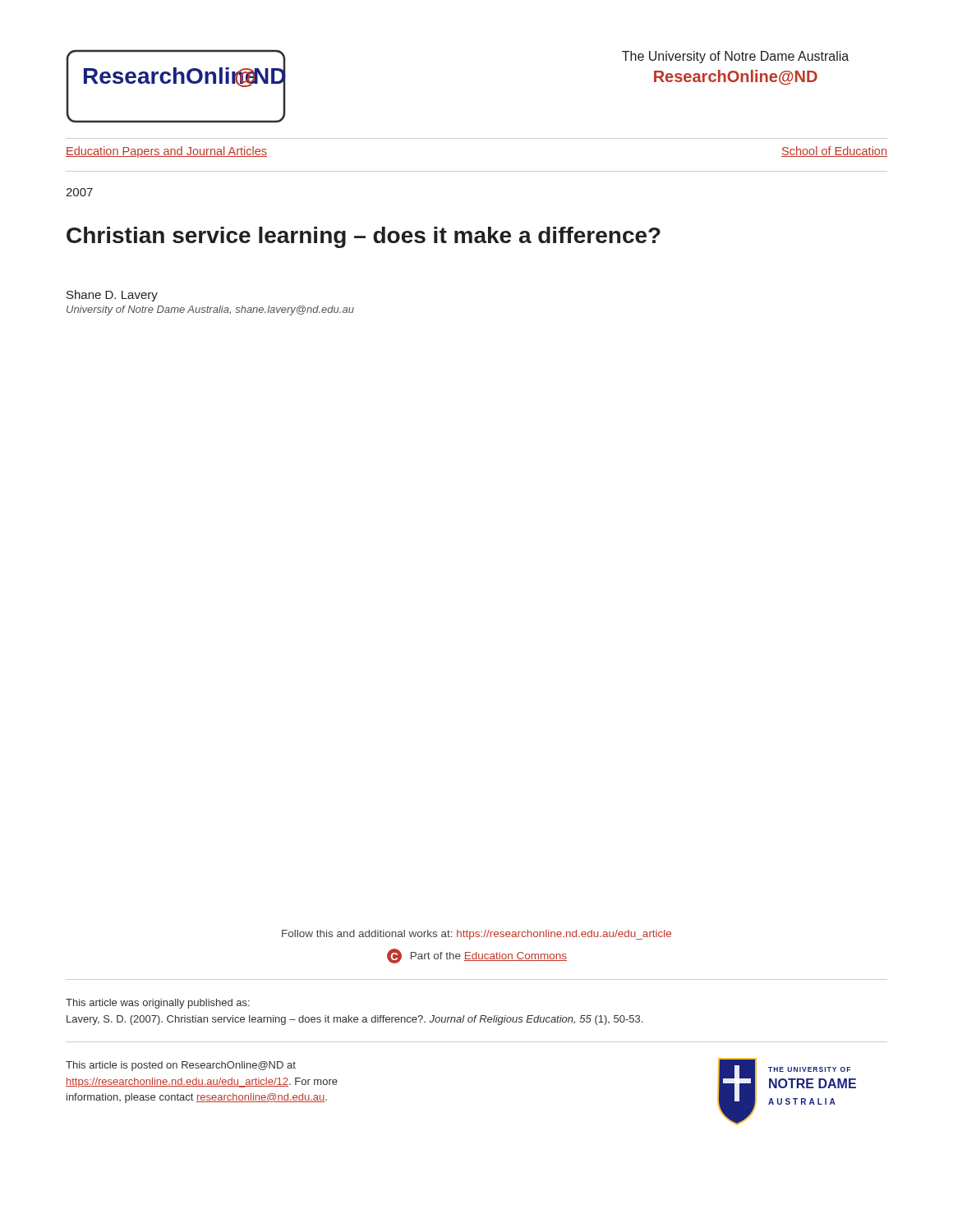Locate the title that reads "Christian service learning –"
This screenshot has height=1232, width=953.
364,235
